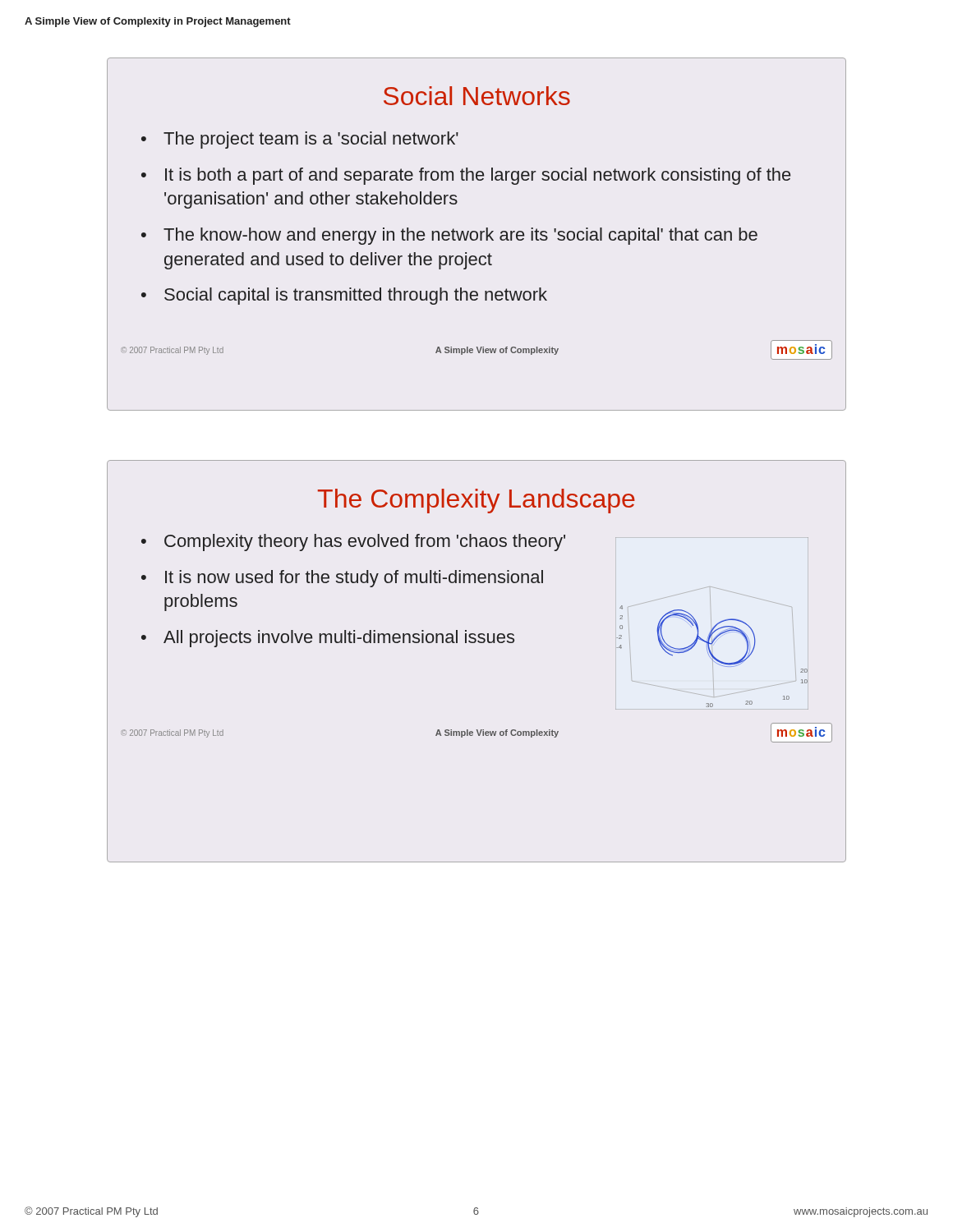The width and height of the screenshot is (953, 1232).
Task: Click on the element starting "It is both a part of and"
Action: [x=477, y=186]
